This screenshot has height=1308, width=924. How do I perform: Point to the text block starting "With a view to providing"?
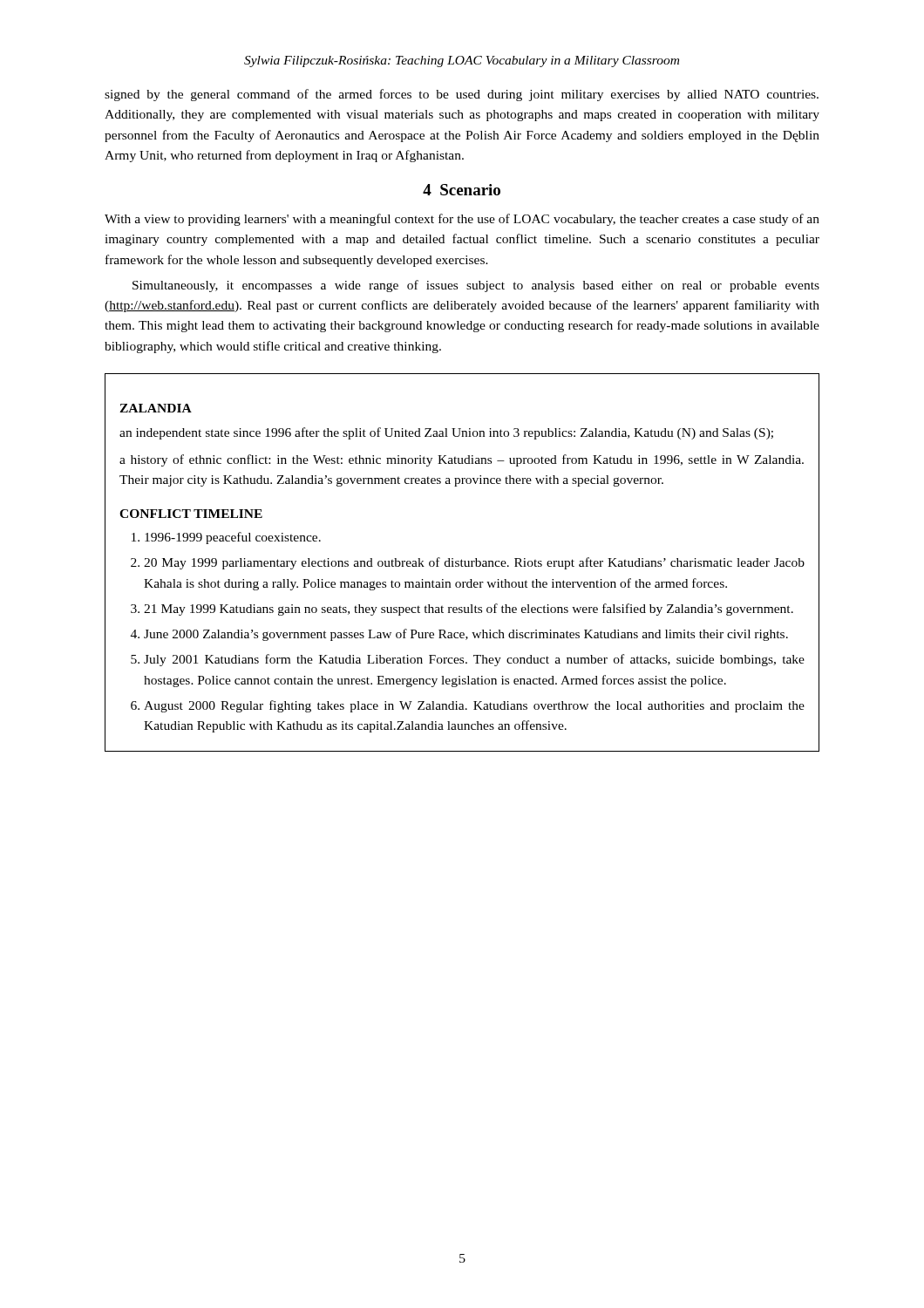coord(462,282)
